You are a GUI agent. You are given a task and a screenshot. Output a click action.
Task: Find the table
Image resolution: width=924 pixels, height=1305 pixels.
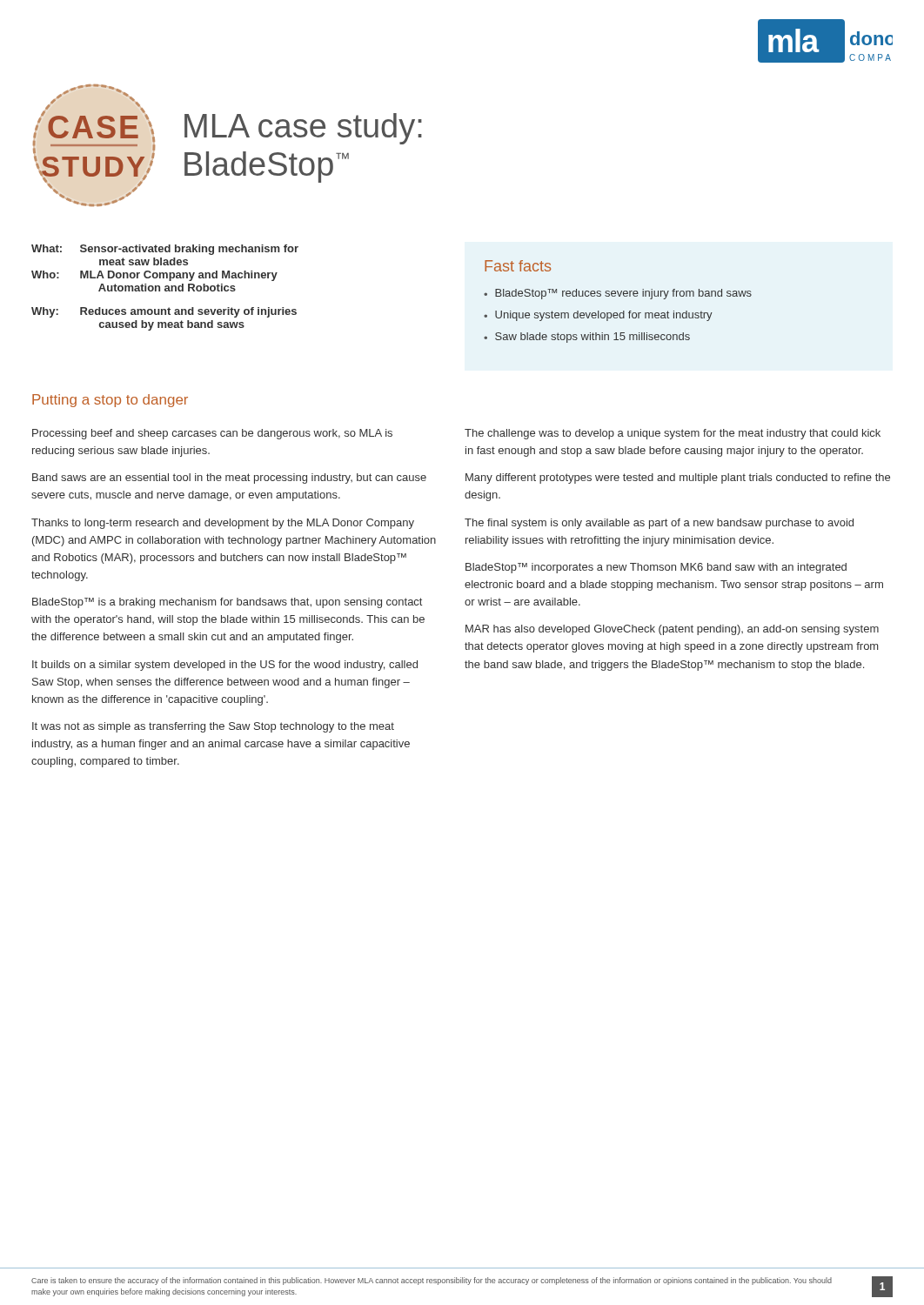pyautogui.click(x=679, y=306)
